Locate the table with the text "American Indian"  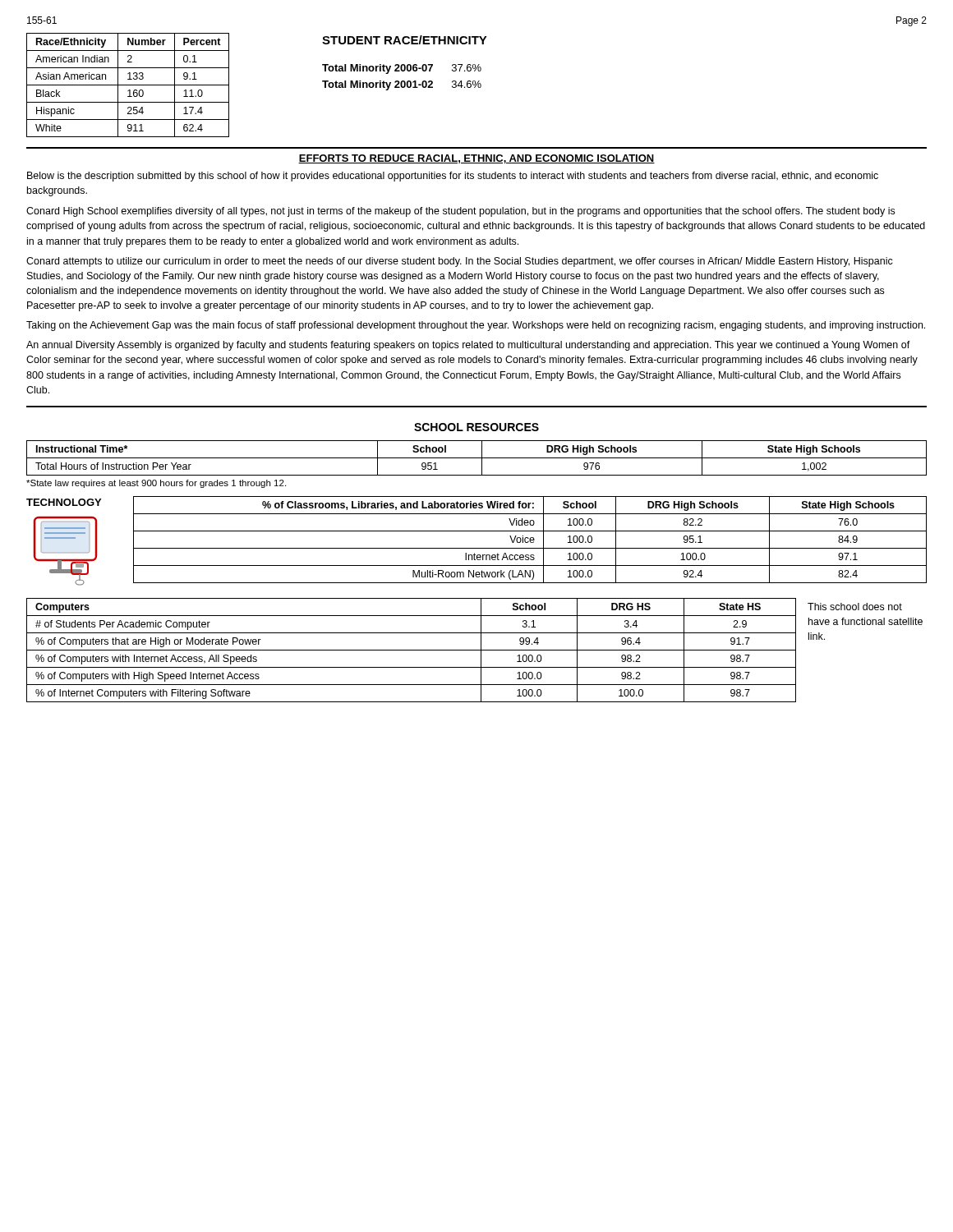tap(158, 85)
